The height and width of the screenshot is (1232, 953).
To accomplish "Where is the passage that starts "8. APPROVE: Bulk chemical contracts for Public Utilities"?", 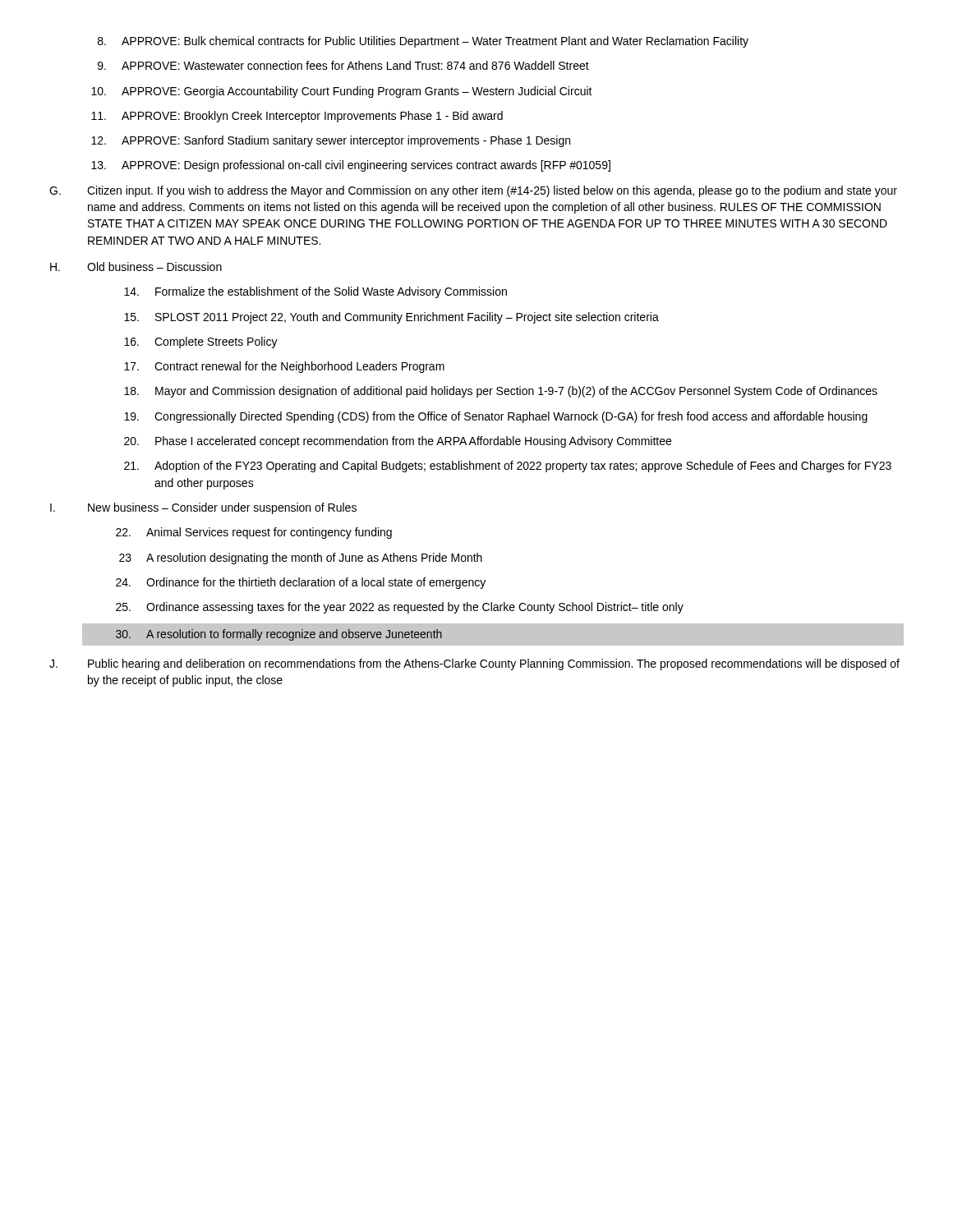I will click(x=476, y=41).
